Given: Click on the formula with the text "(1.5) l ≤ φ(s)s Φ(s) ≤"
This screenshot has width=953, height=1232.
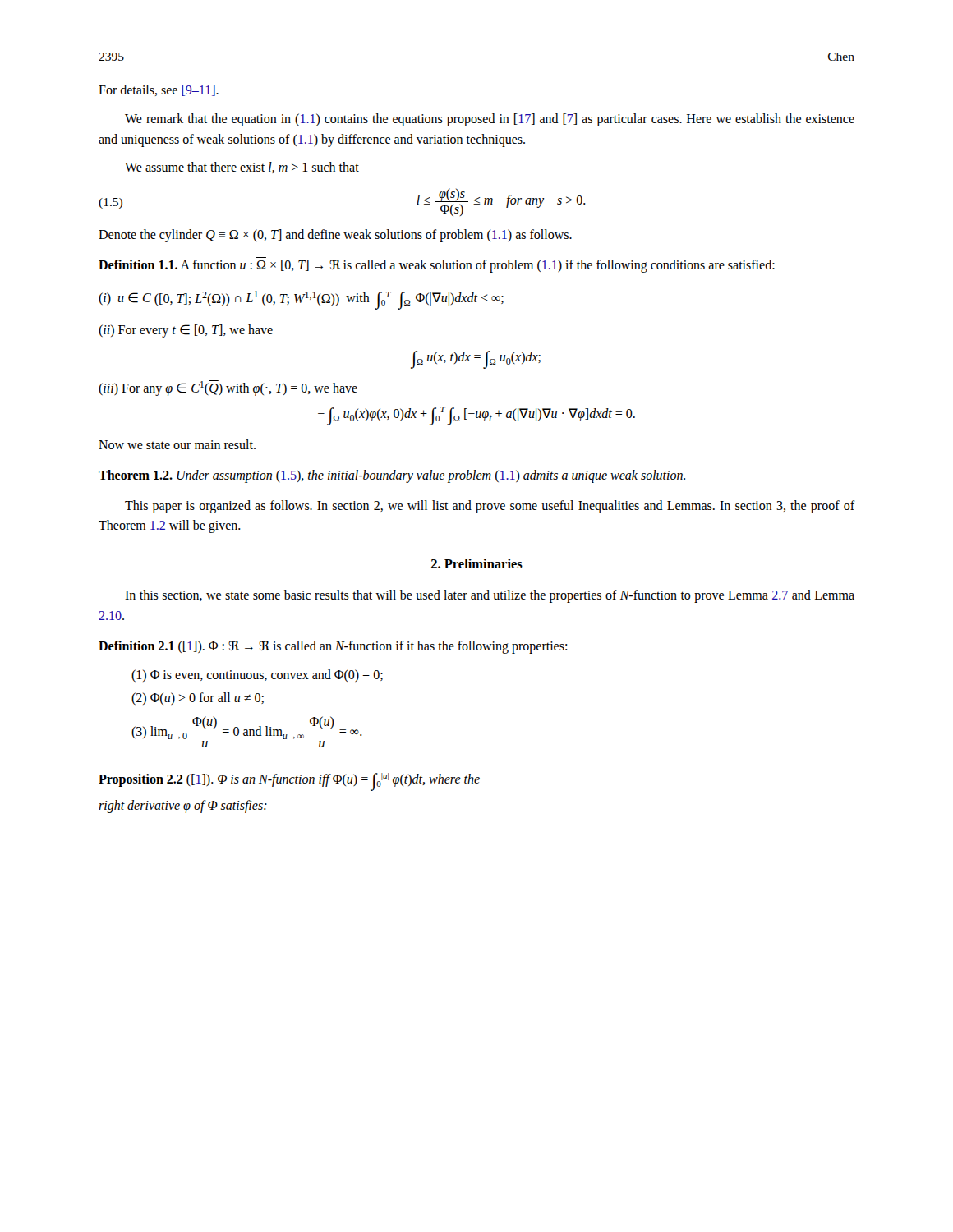Looking at the screenshot, I should [476, 202].
